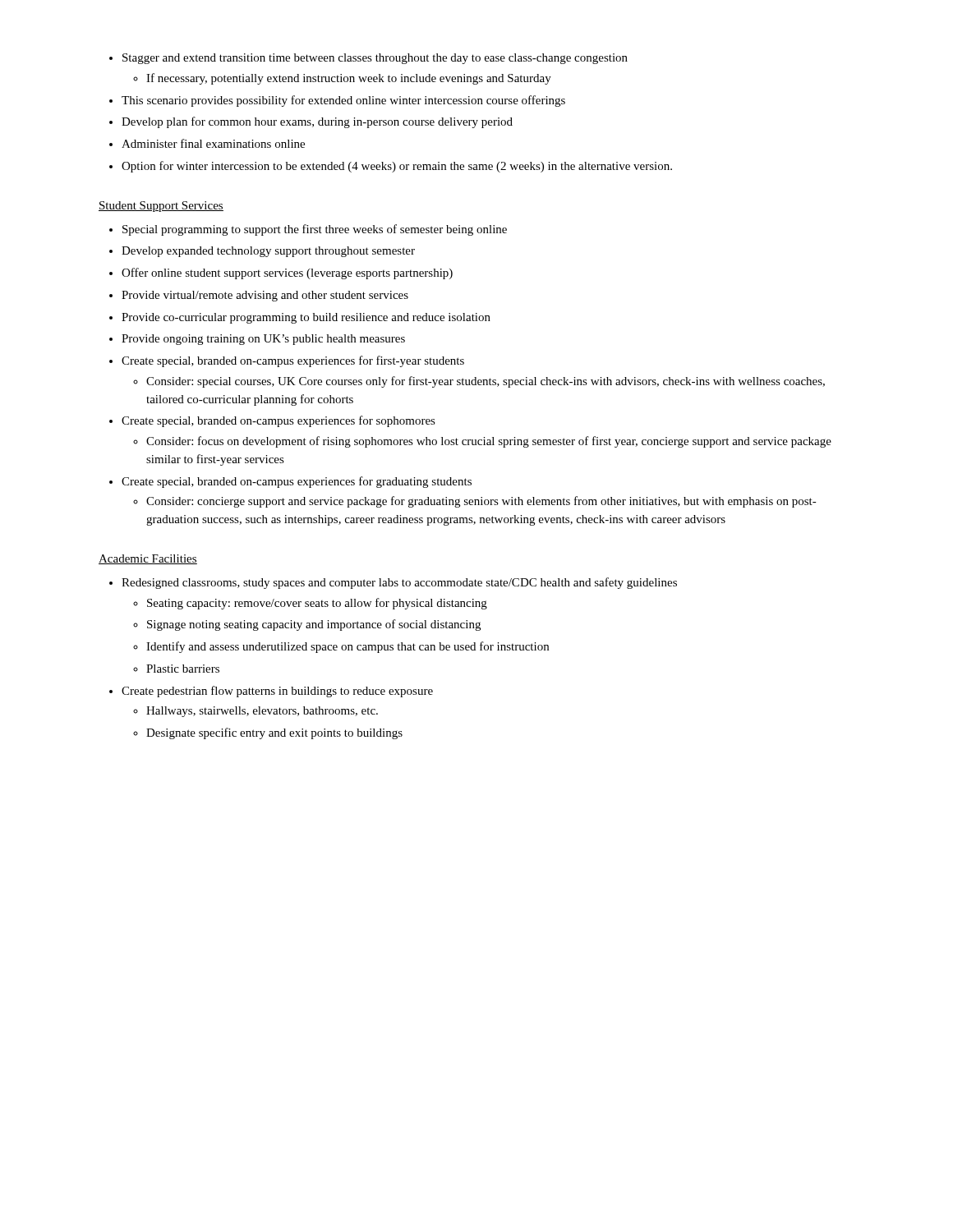953x1232 pixels.
Task: Find the block on this page that starts "Stagger and extend transition time"
Action: coord(488,69)
